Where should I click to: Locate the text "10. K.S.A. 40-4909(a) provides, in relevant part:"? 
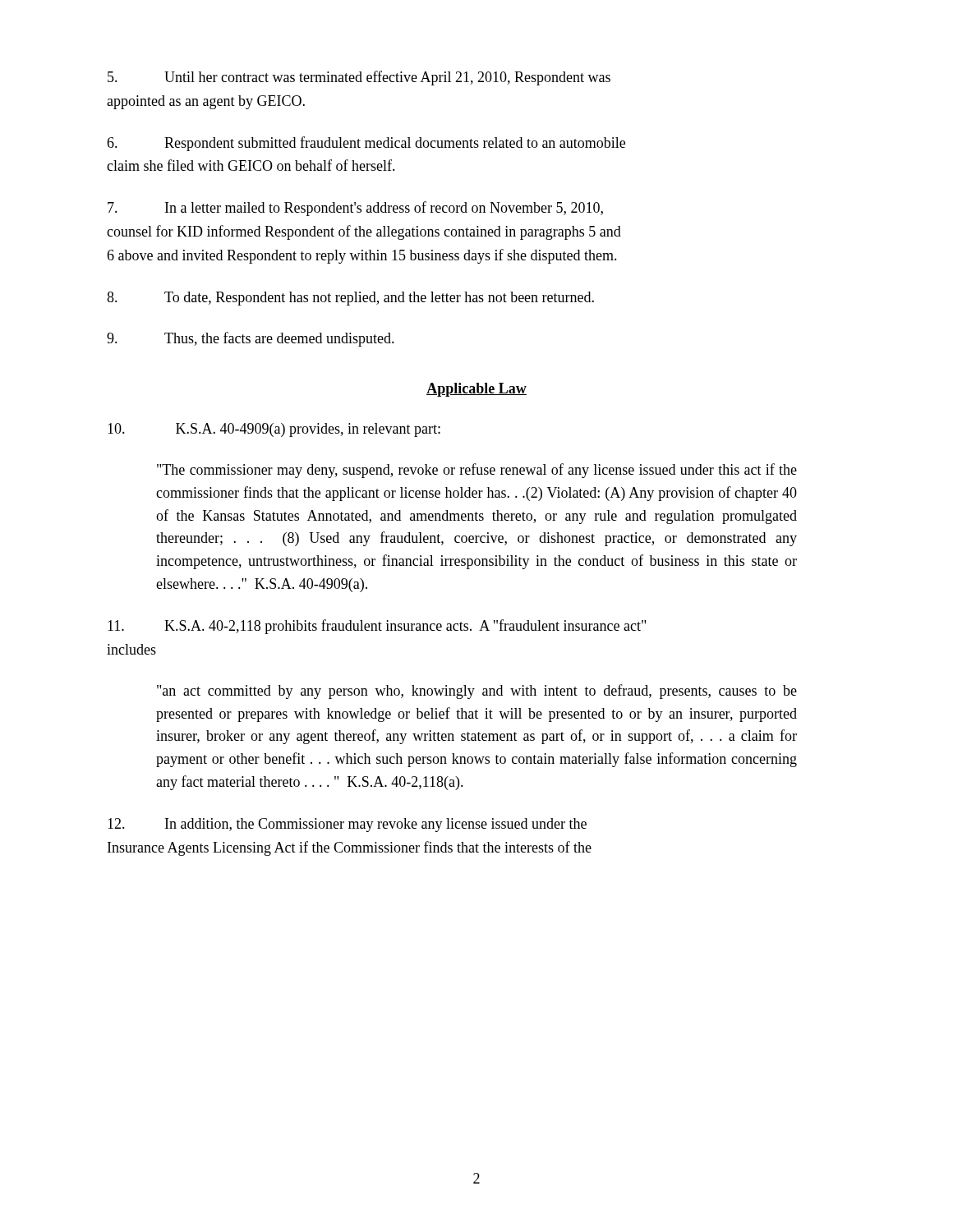pos(274,430)
